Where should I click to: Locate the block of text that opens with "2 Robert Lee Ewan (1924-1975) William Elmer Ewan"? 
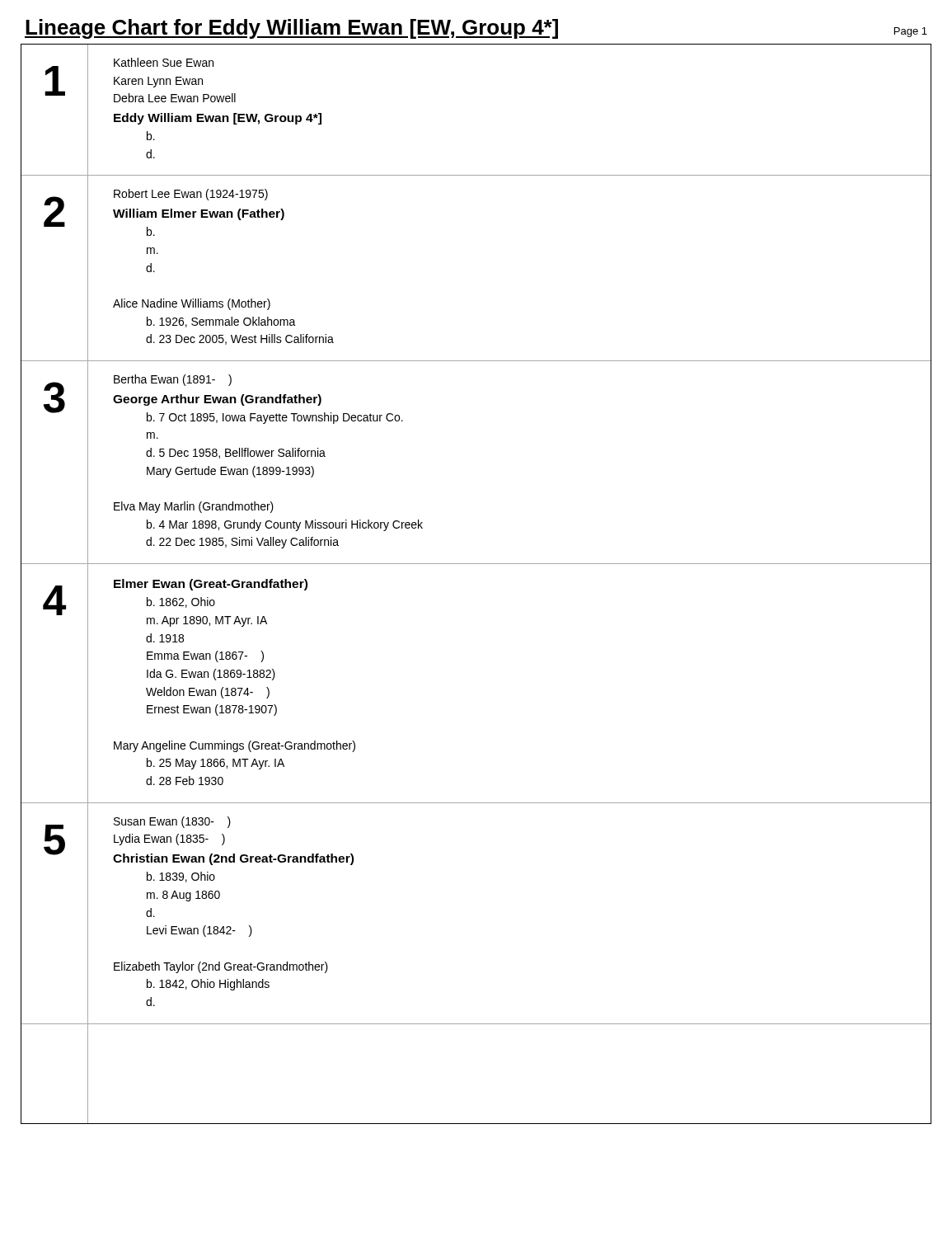[x=201, y=299]
